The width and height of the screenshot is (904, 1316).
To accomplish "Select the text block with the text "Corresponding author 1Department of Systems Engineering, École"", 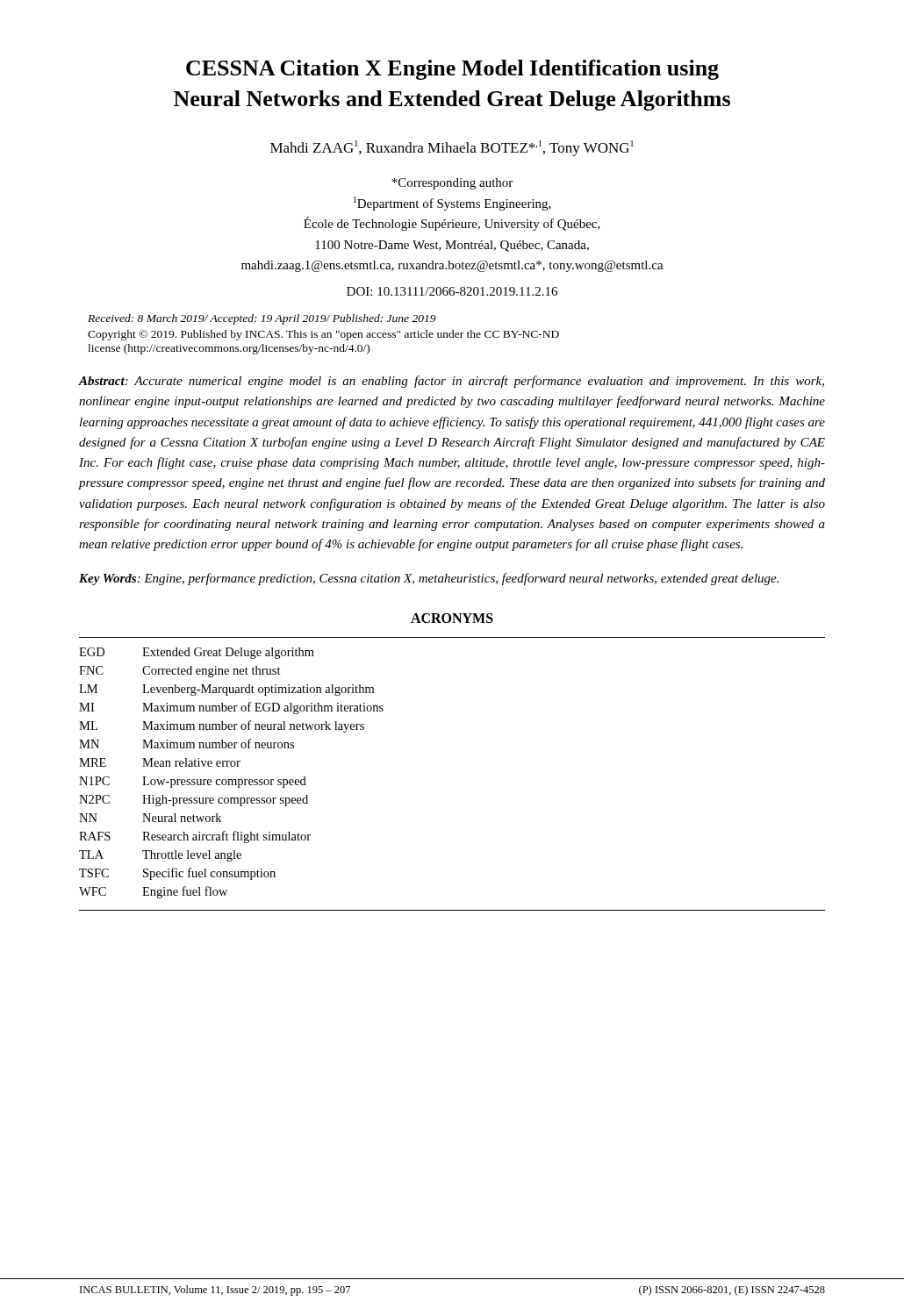I will 452,224.
